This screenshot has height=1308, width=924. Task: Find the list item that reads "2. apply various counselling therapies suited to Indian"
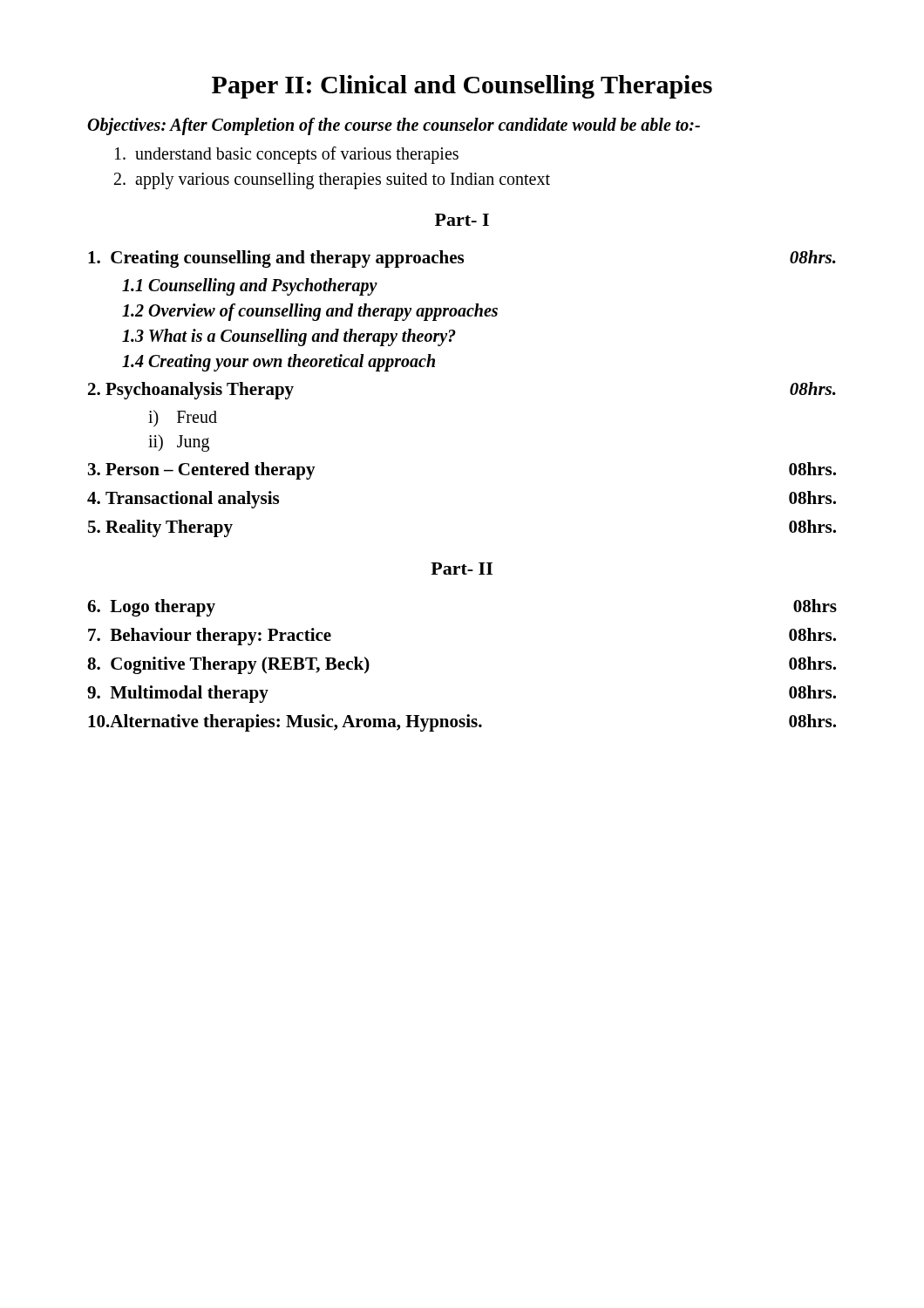click(x=332, y=179)
